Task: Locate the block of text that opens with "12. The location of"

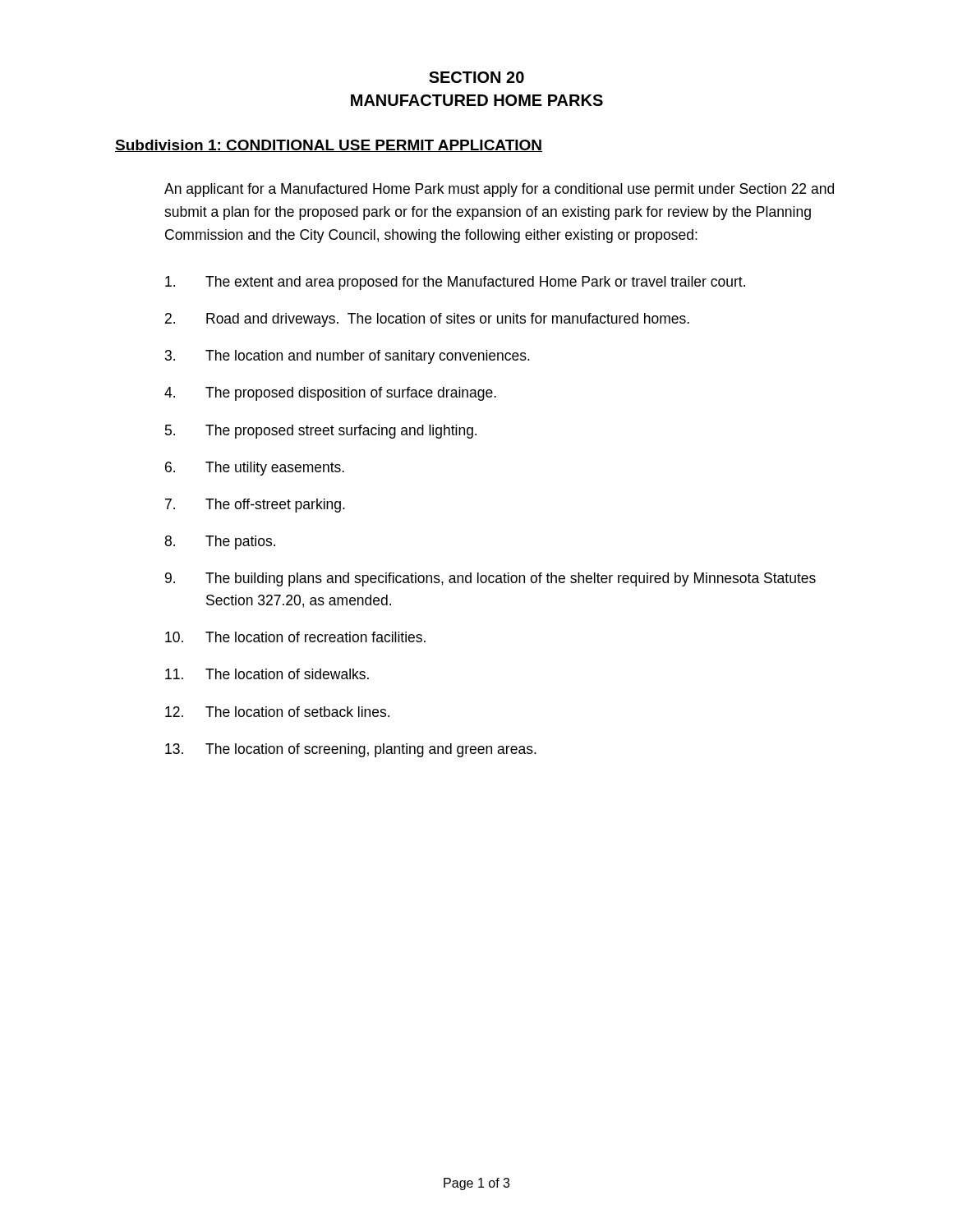Action: pyautogui.click(x=277, y=712)
